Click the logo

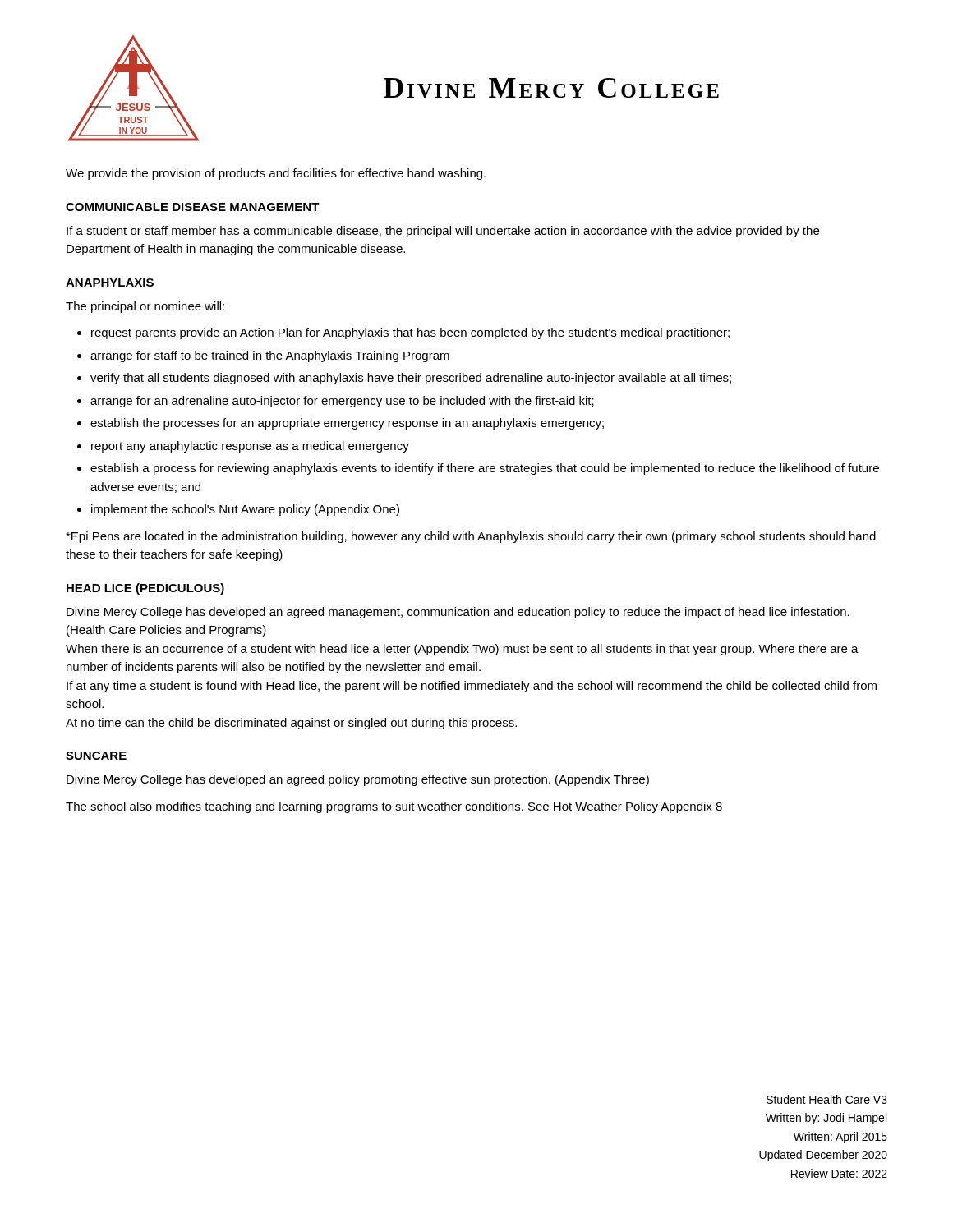138,92
